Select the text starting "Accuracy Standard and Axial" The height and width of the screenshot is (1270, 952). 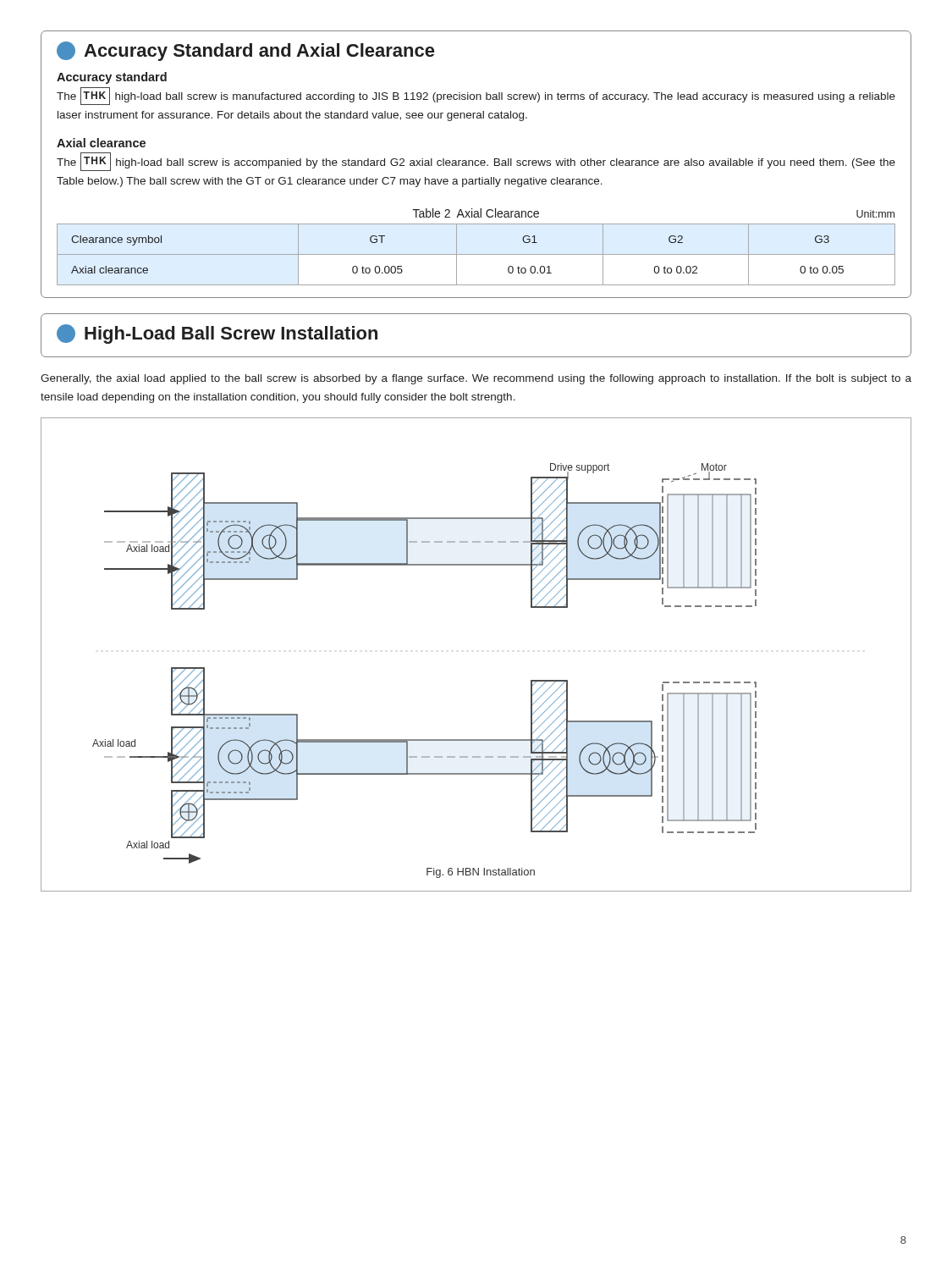(476, 163)
